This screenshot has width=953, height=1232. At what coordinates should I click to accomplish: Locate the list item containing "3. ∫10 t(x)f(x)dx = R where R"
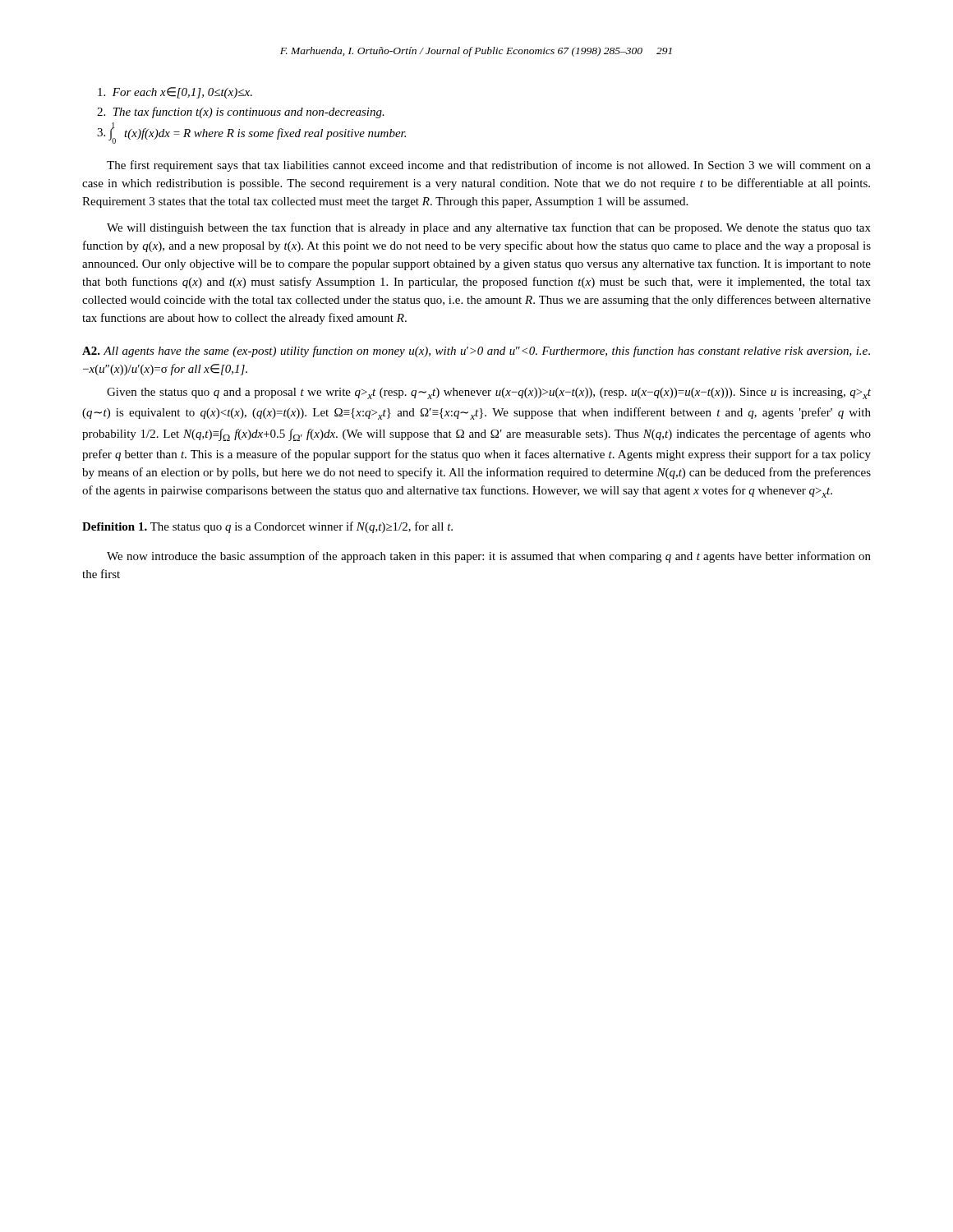(x=252, y=134)
